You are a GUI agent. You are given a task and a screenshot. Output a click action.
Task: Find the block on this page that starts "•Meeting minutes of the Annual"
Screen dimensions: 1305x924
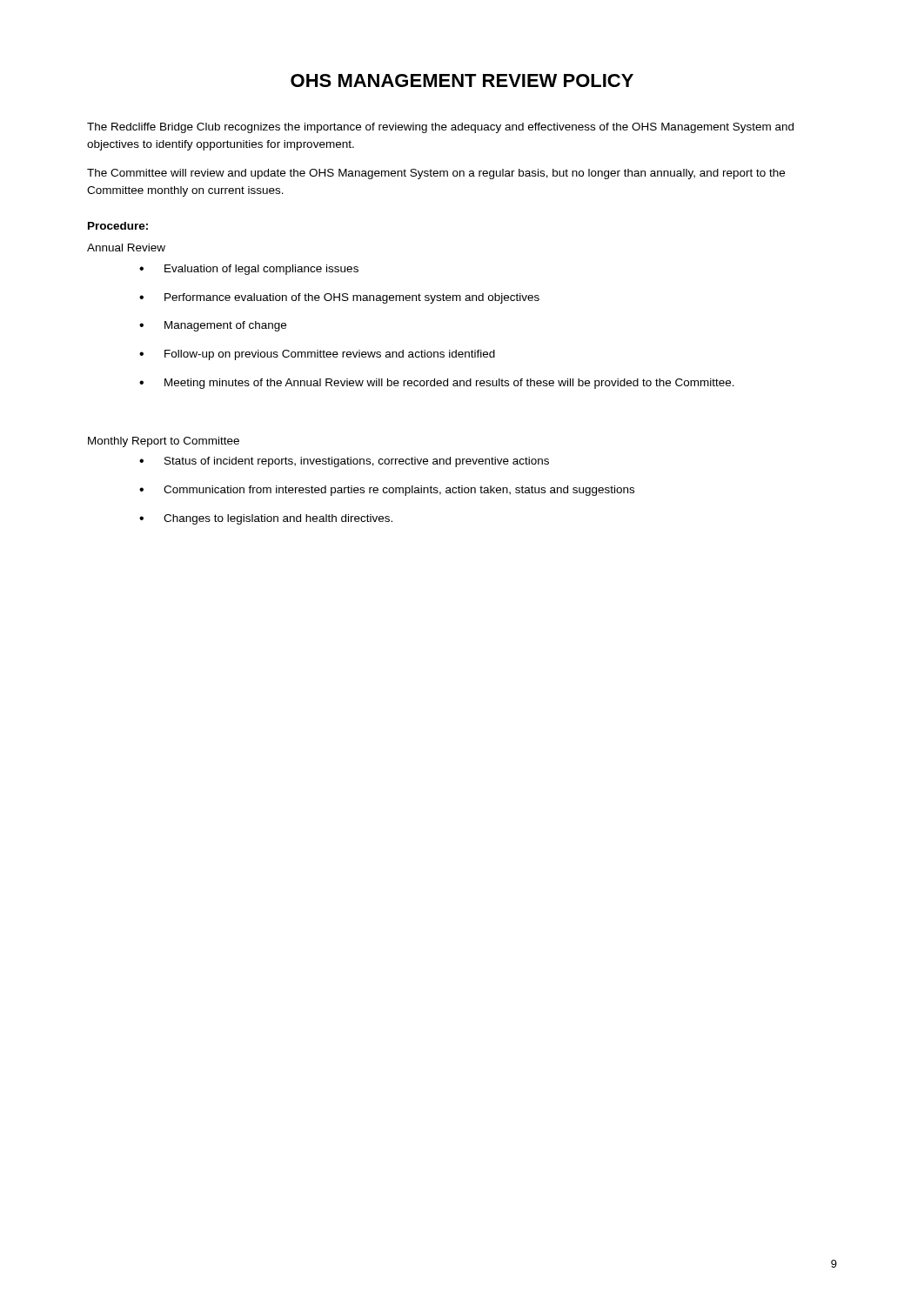[437, 383]
